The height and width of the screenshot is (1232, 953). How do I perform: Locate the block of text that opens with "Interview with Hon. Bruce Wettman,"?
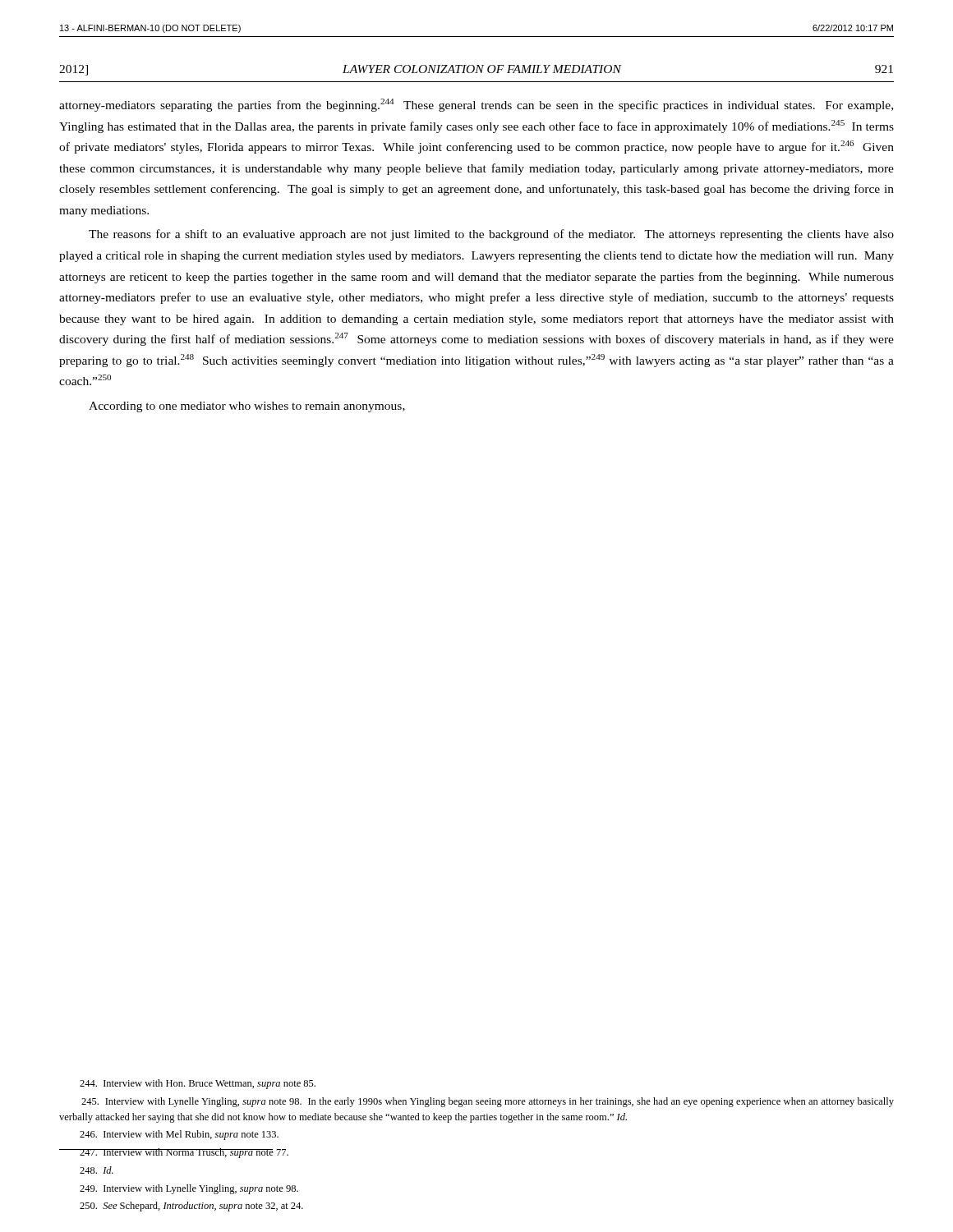pyautogui.click(x=198, y=1084)
